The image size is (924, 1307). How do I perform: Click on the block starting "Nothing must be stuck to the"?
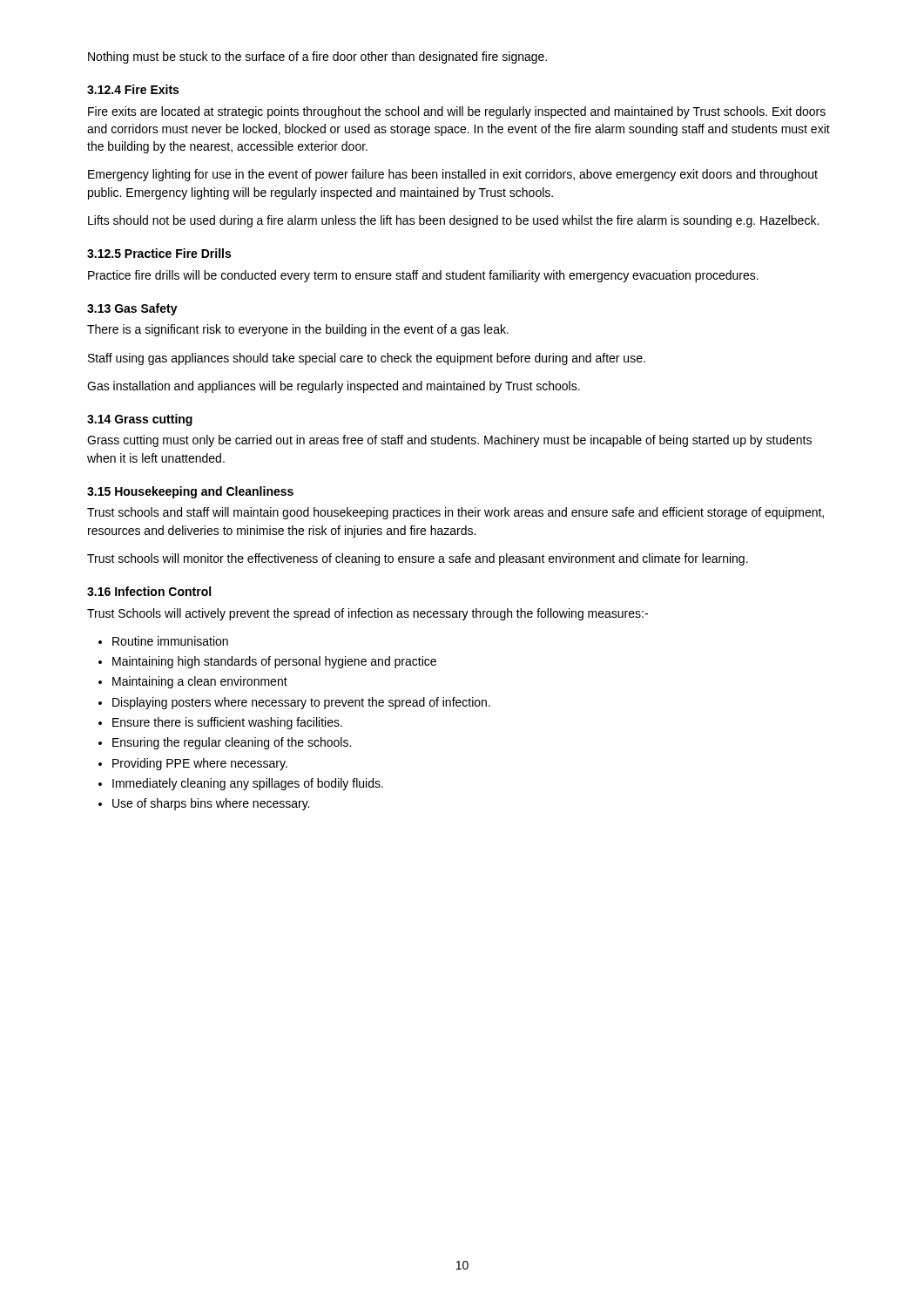tap(462, 57)
